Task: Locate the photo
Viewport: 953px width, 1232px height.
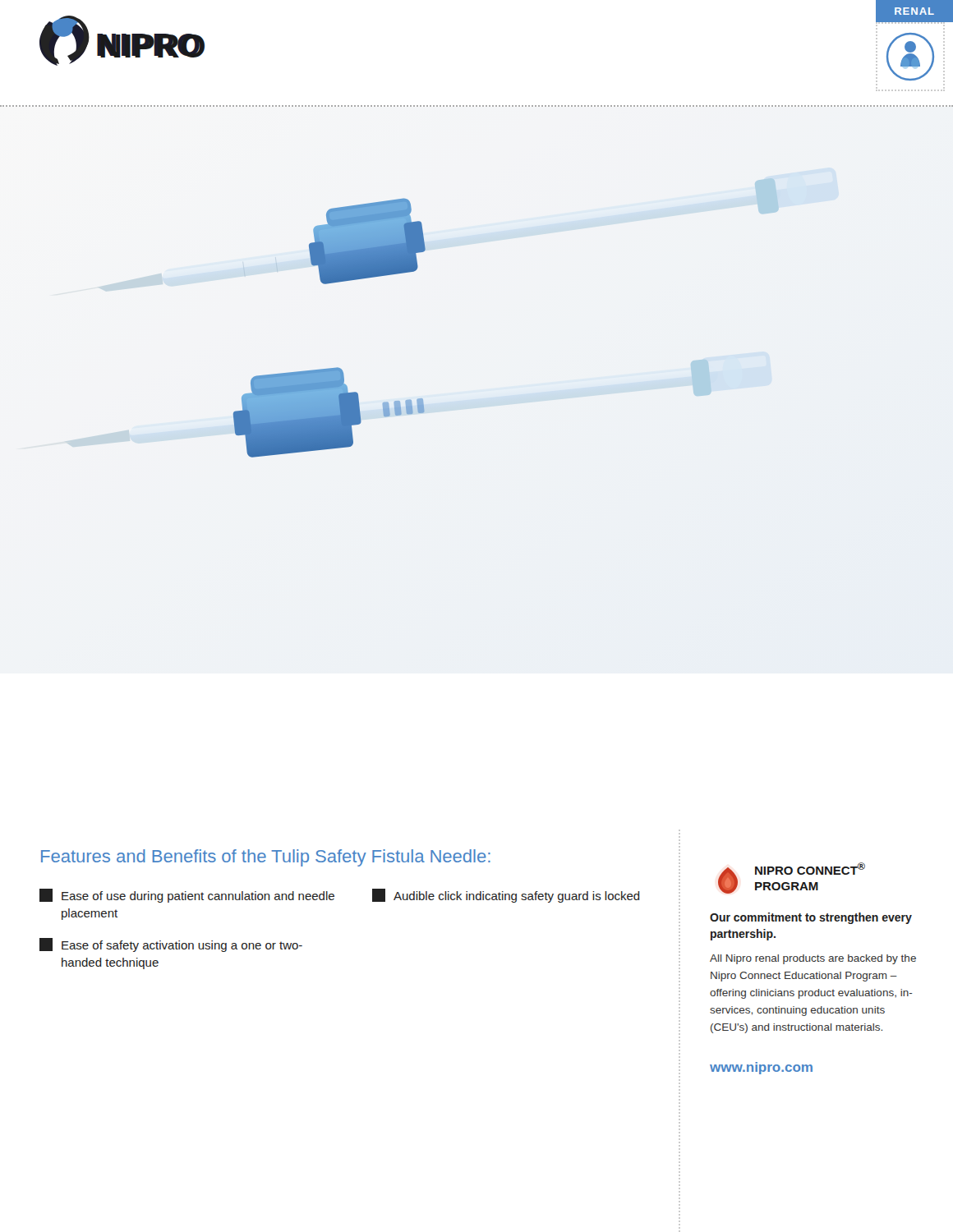Action: [x=476, y=390]
